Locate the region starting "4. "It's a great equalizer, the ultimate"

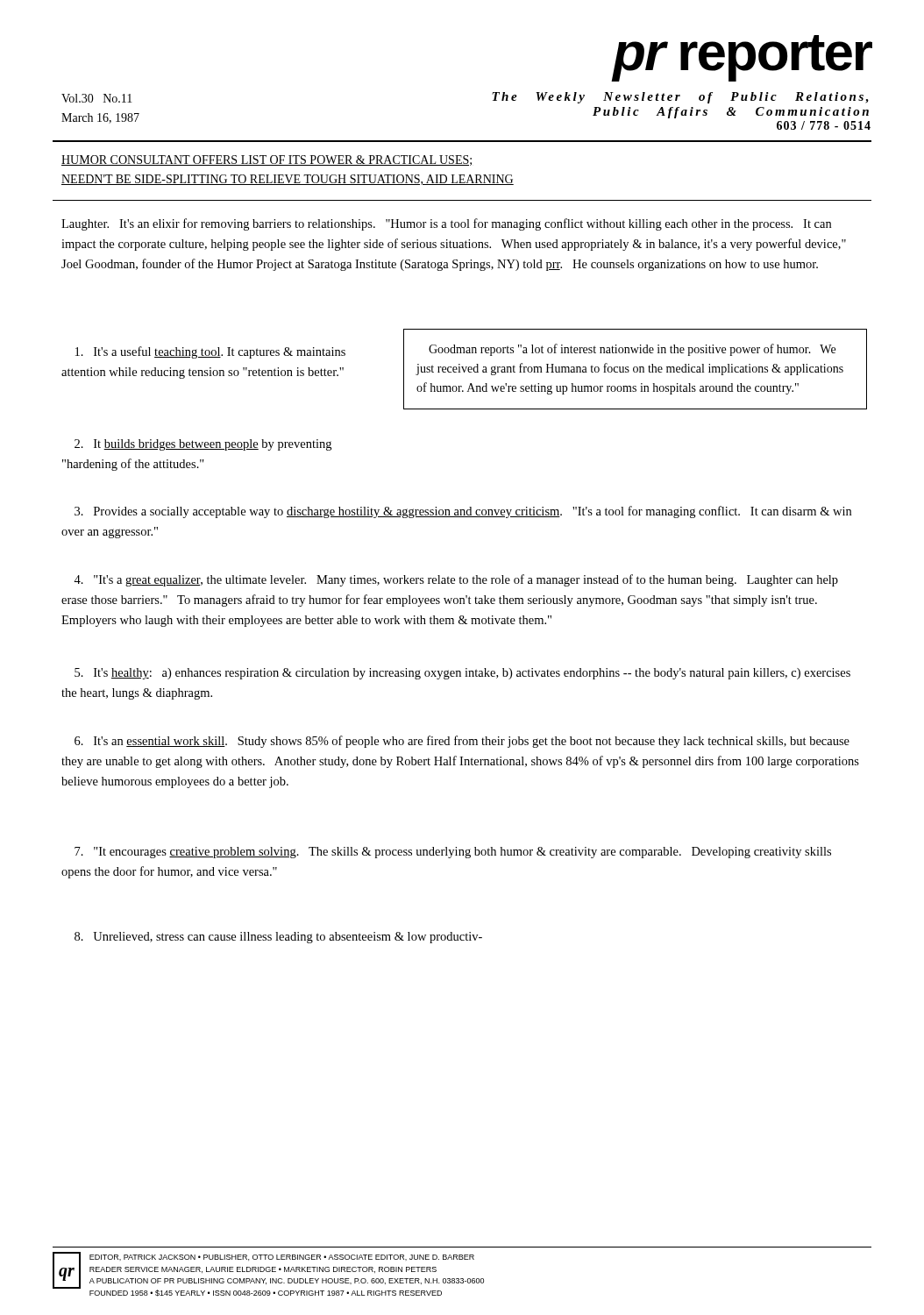[x=450, y=600]
